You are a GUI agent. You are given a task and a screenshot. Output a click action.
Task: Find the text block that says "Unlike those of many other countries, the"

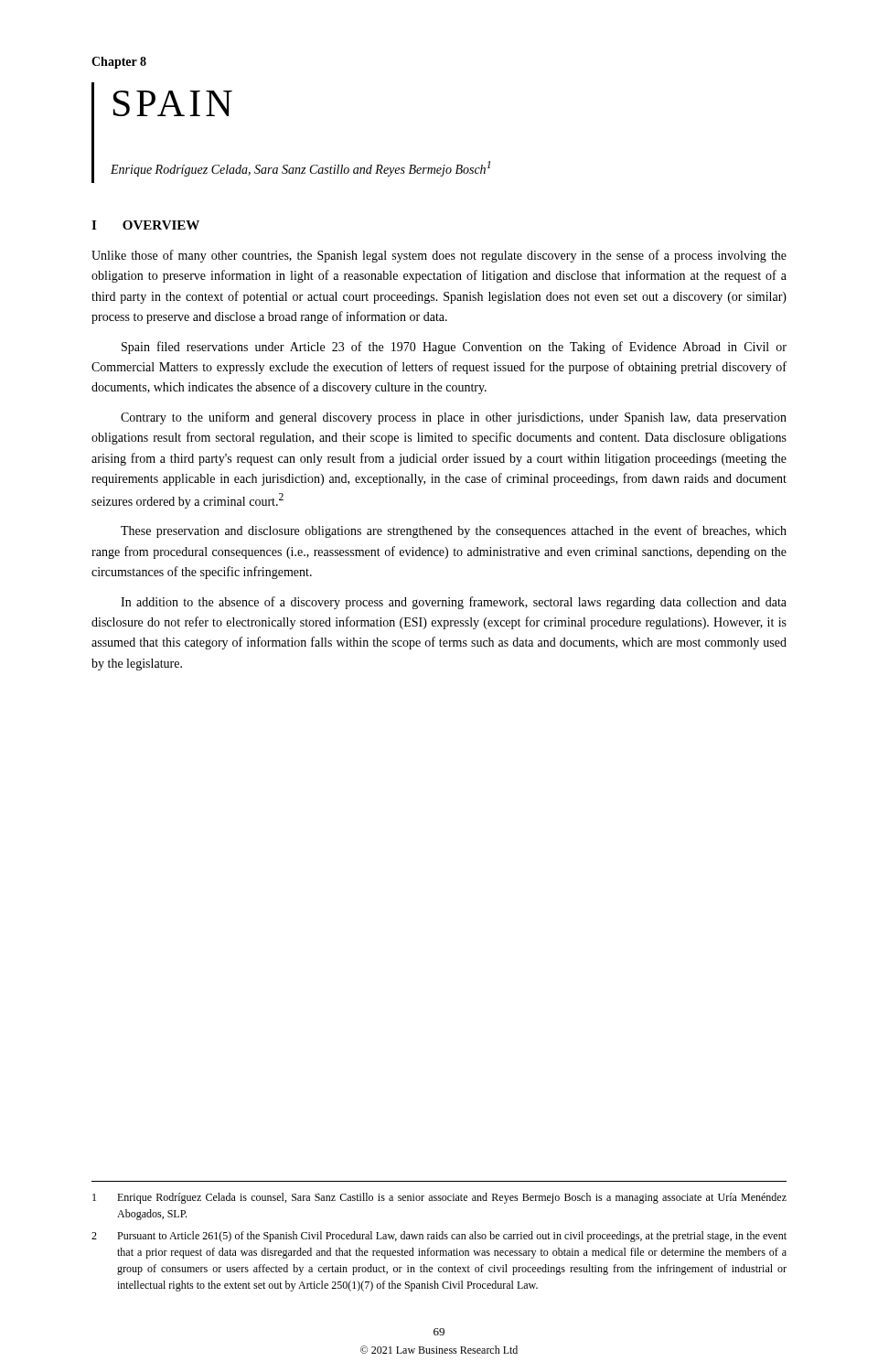[x=439, y=286]
